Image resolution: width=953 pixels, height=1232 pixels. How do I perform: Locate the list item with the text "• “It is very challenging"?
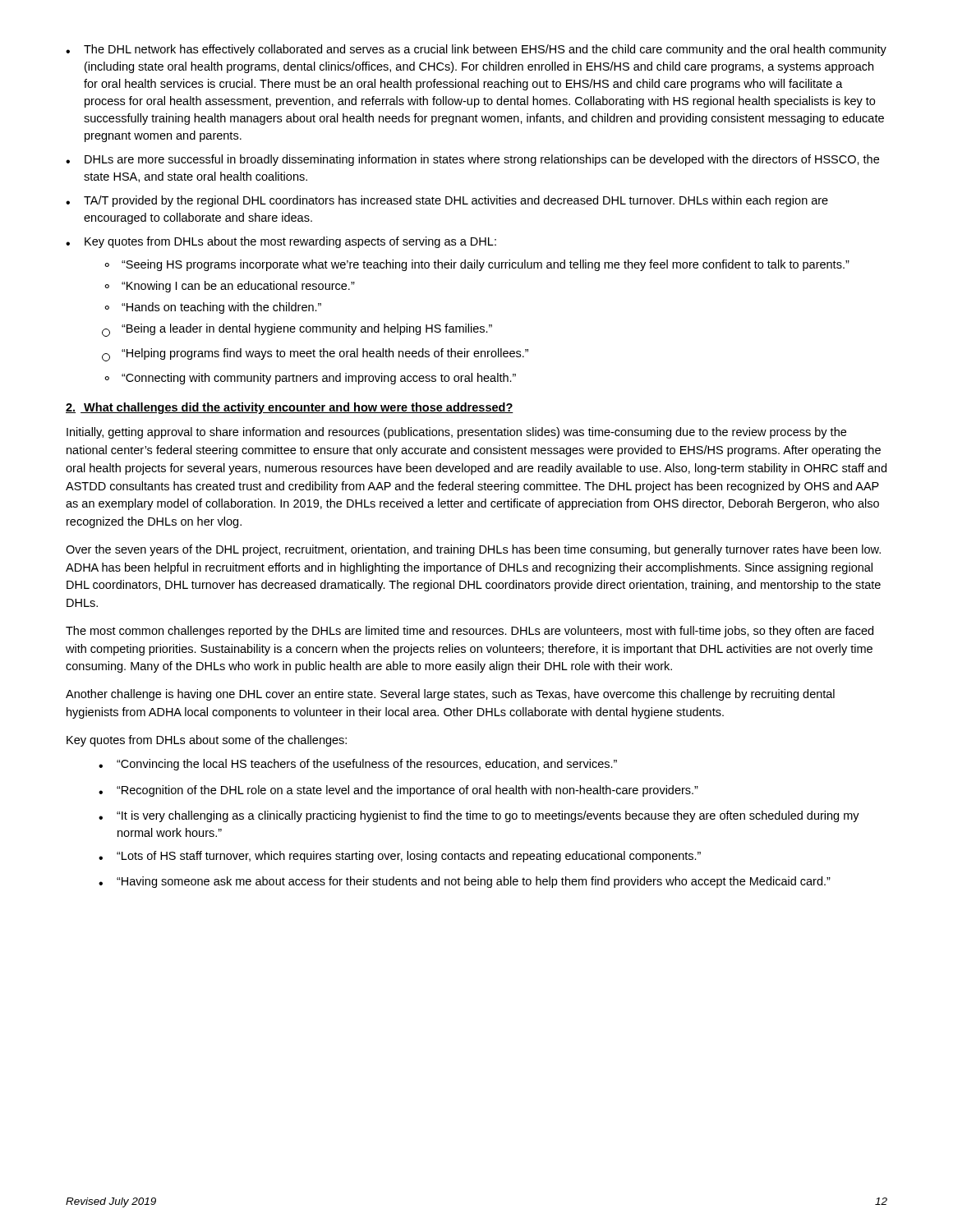[493, 824]
